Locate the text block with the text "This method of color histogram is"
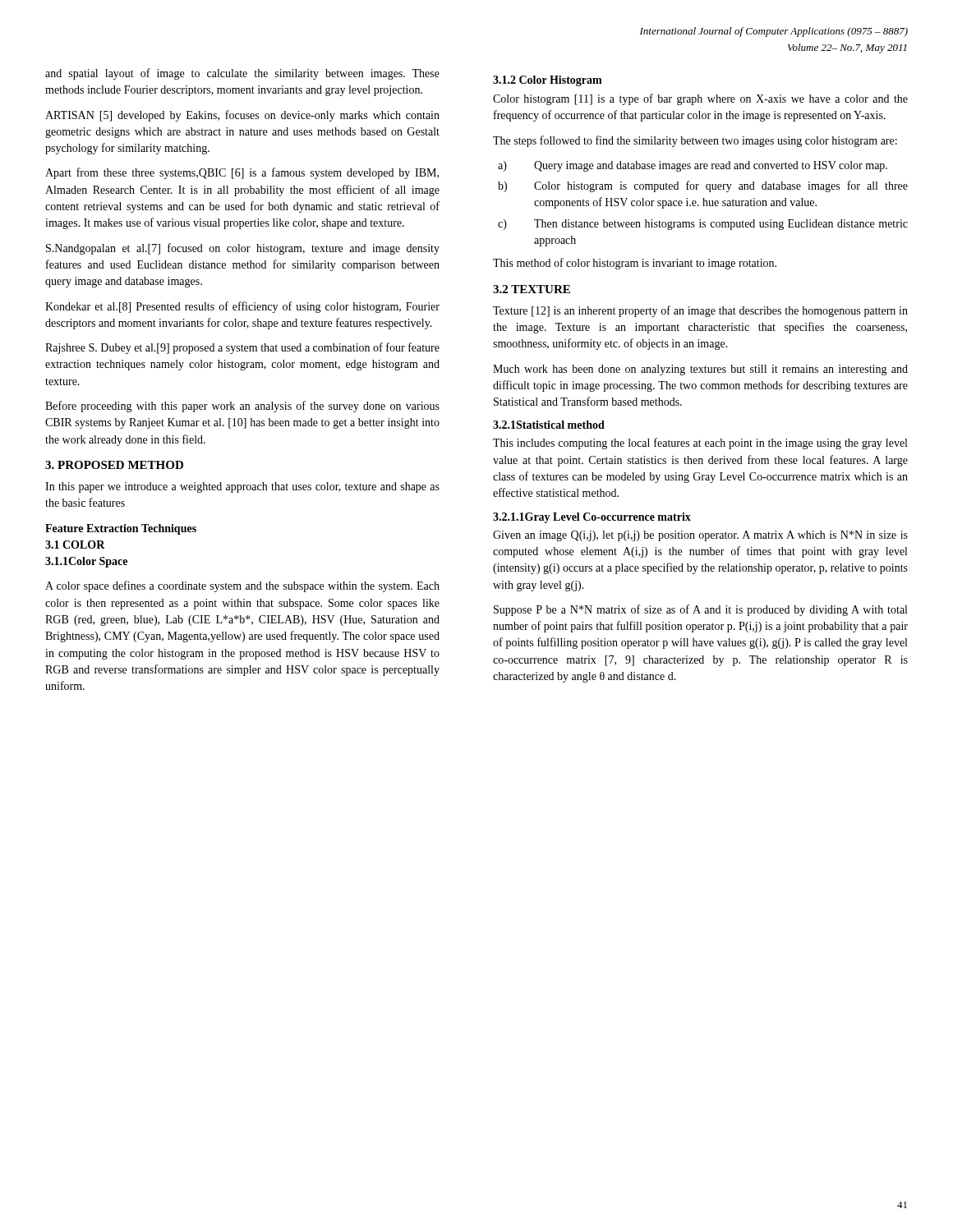 pyautogui.click(x=700, y=264)
